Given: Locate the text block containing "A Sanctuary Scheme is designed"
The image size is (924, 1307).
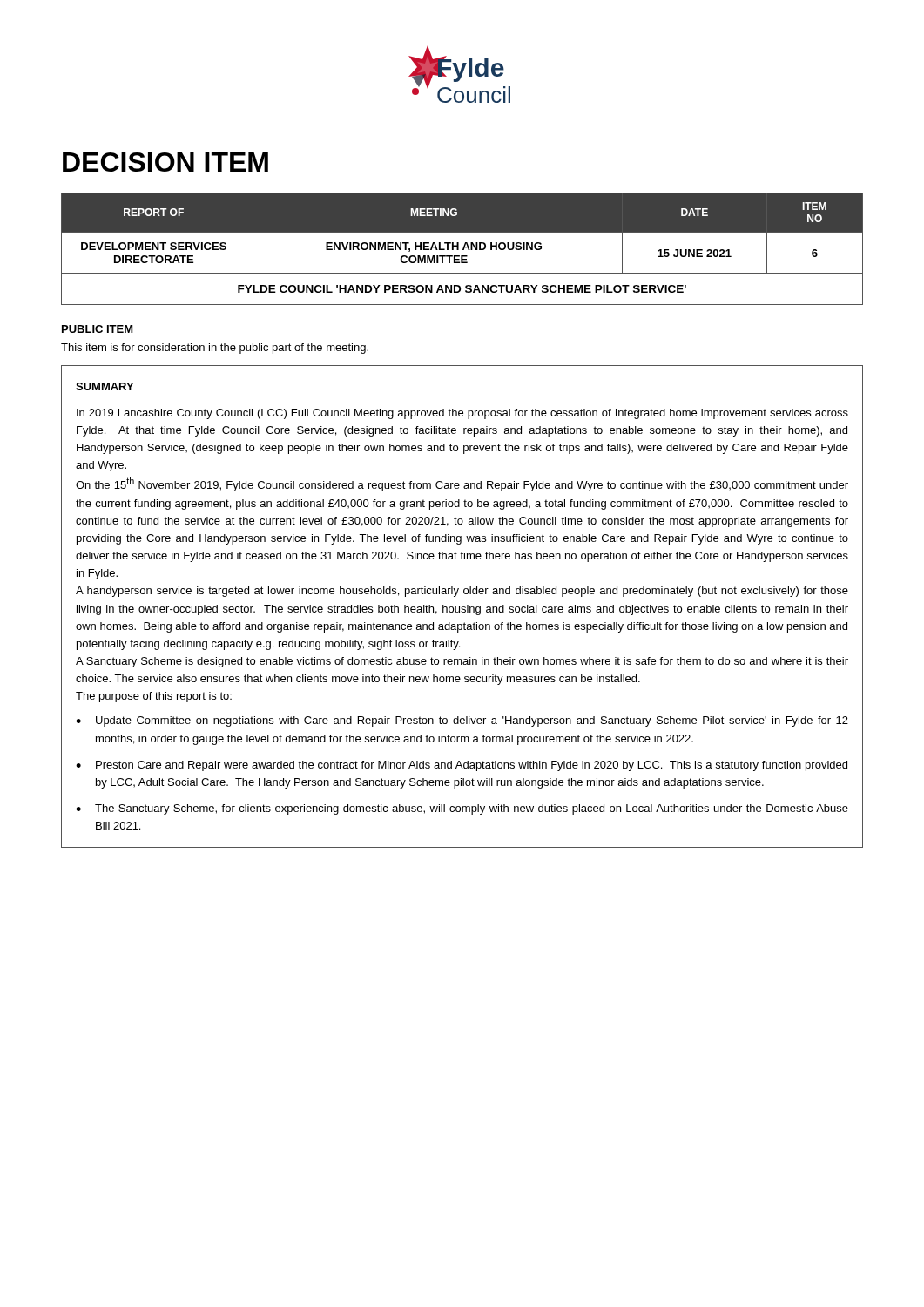Looking at the screenshot, I should click(462, 670).
